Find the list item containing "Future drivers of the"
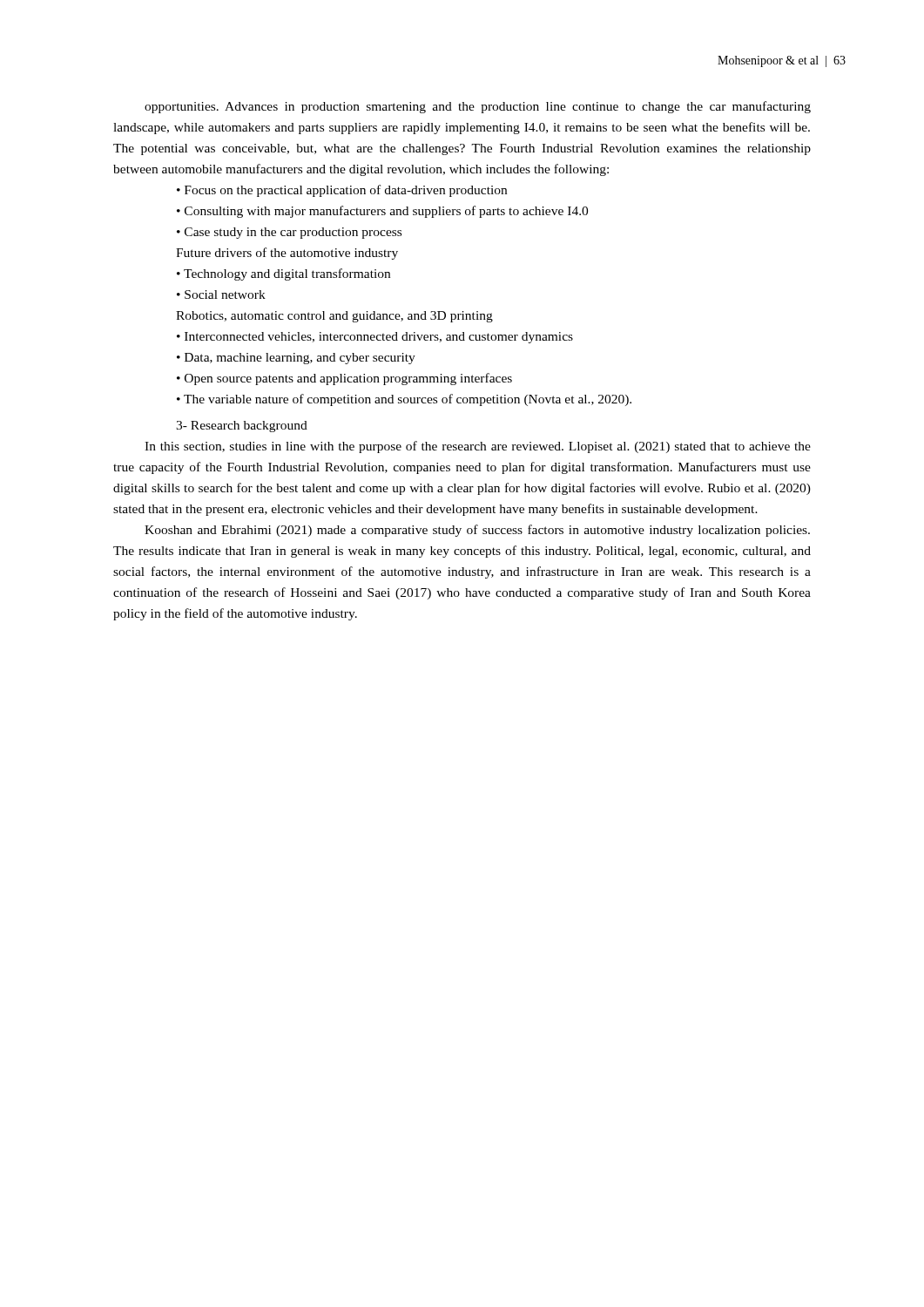 pyautogui.click(x=287, y=252)
